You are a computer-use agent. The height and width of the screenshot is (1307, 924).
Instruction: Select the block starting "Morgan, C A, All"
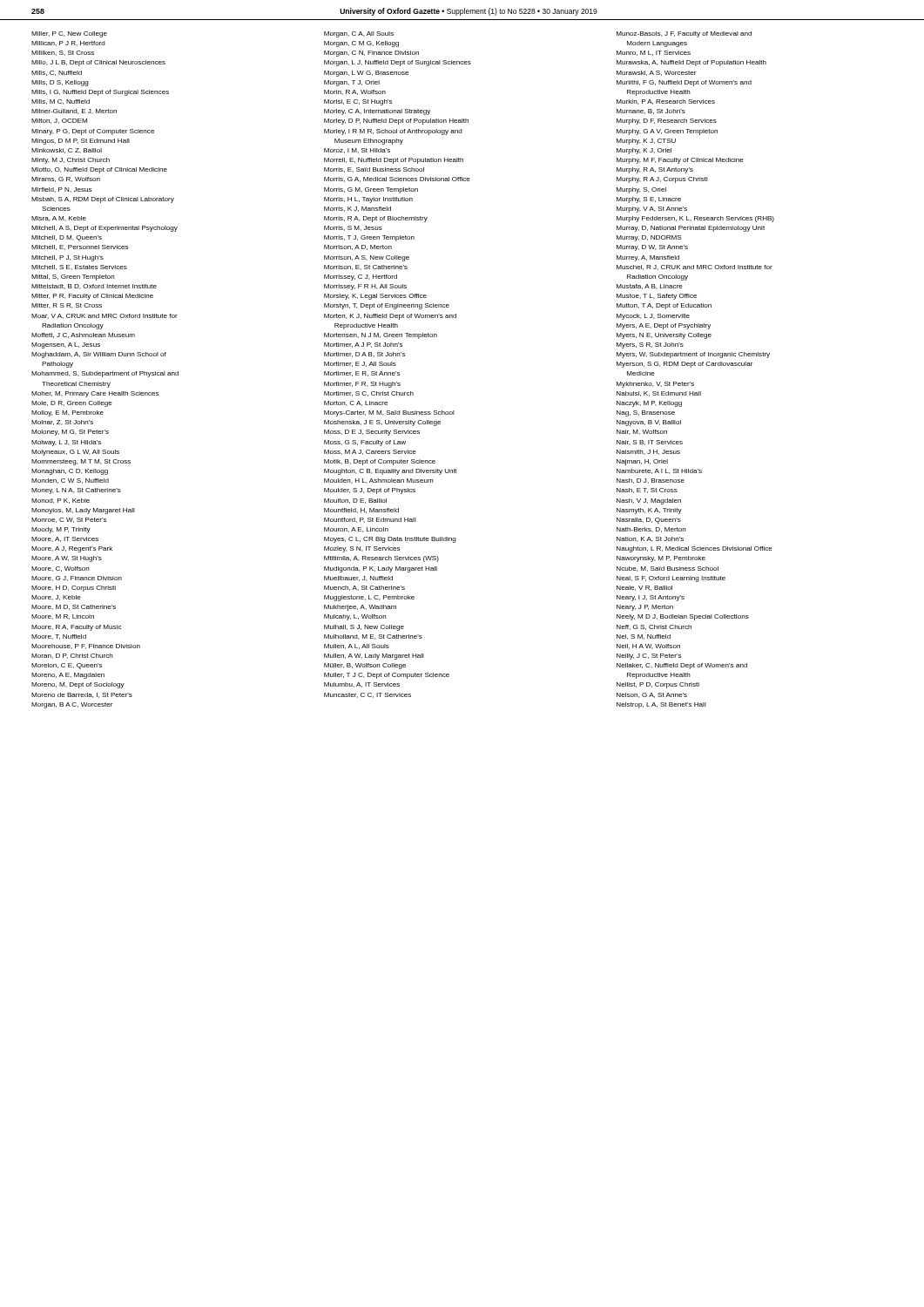coord(359,34)
